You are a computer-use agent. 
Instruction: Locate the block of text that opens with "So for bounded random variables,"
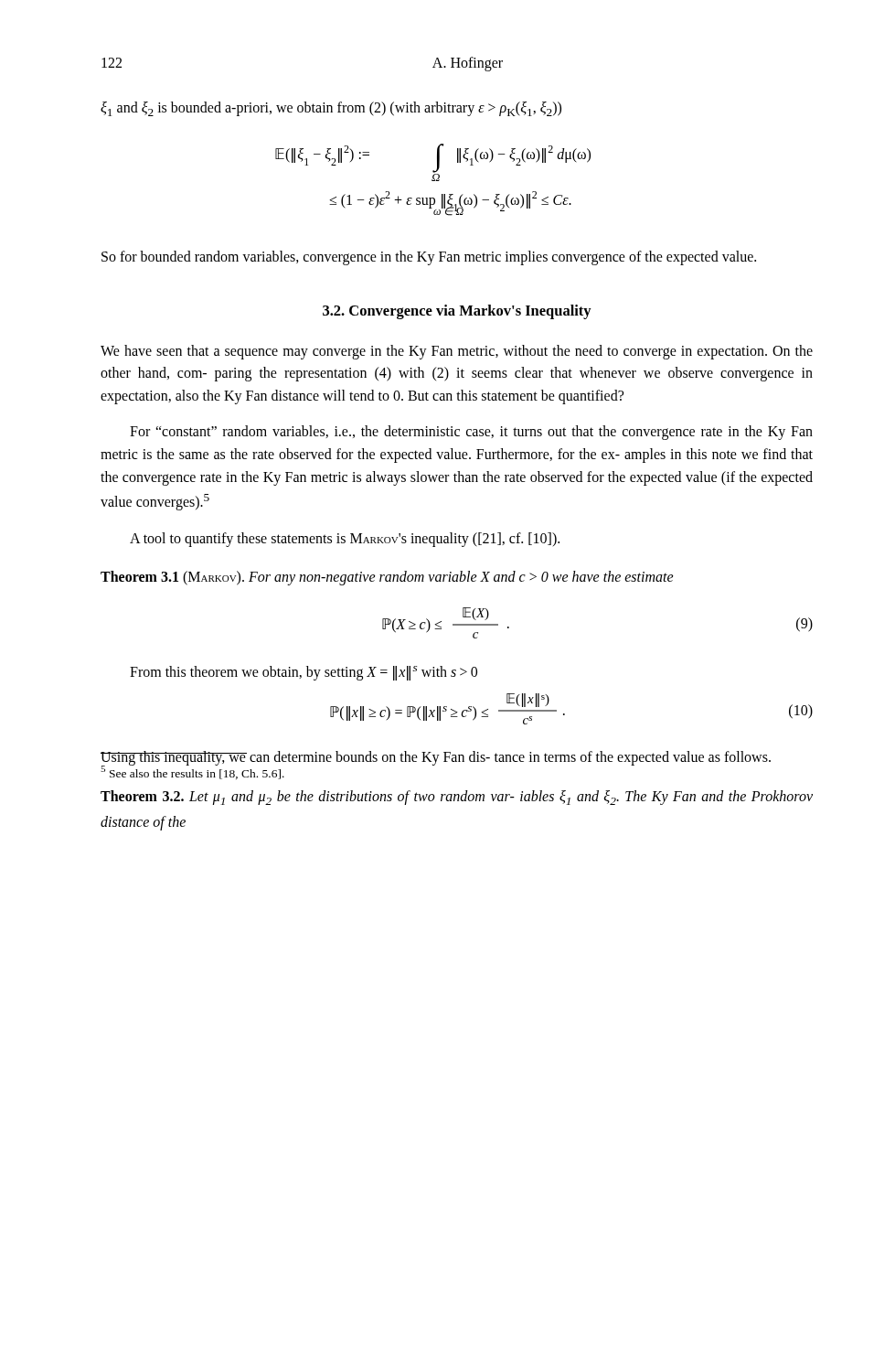[457, 257]
